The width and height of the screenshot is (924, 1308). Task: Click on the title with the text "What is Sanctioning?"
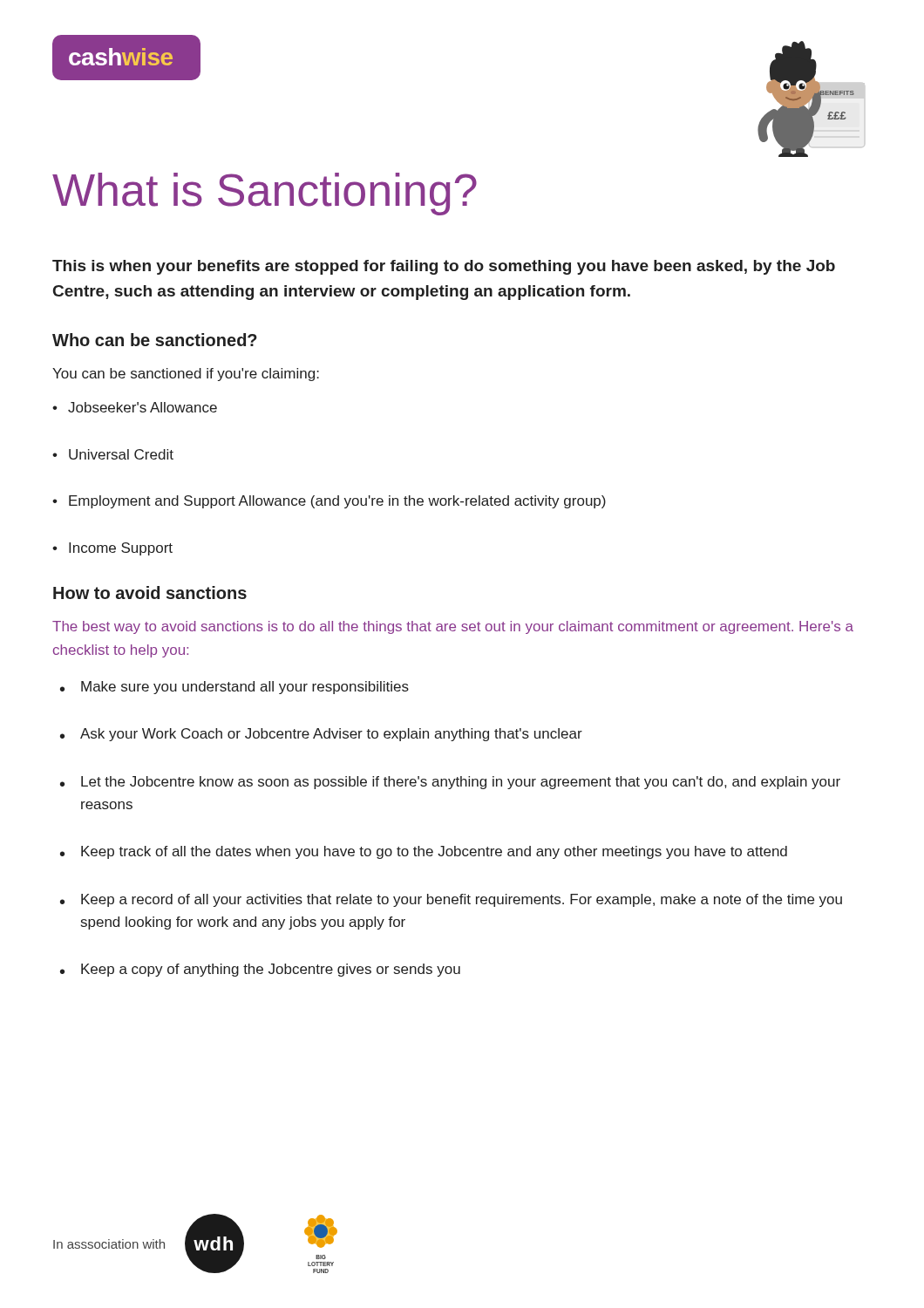[265, 191]
